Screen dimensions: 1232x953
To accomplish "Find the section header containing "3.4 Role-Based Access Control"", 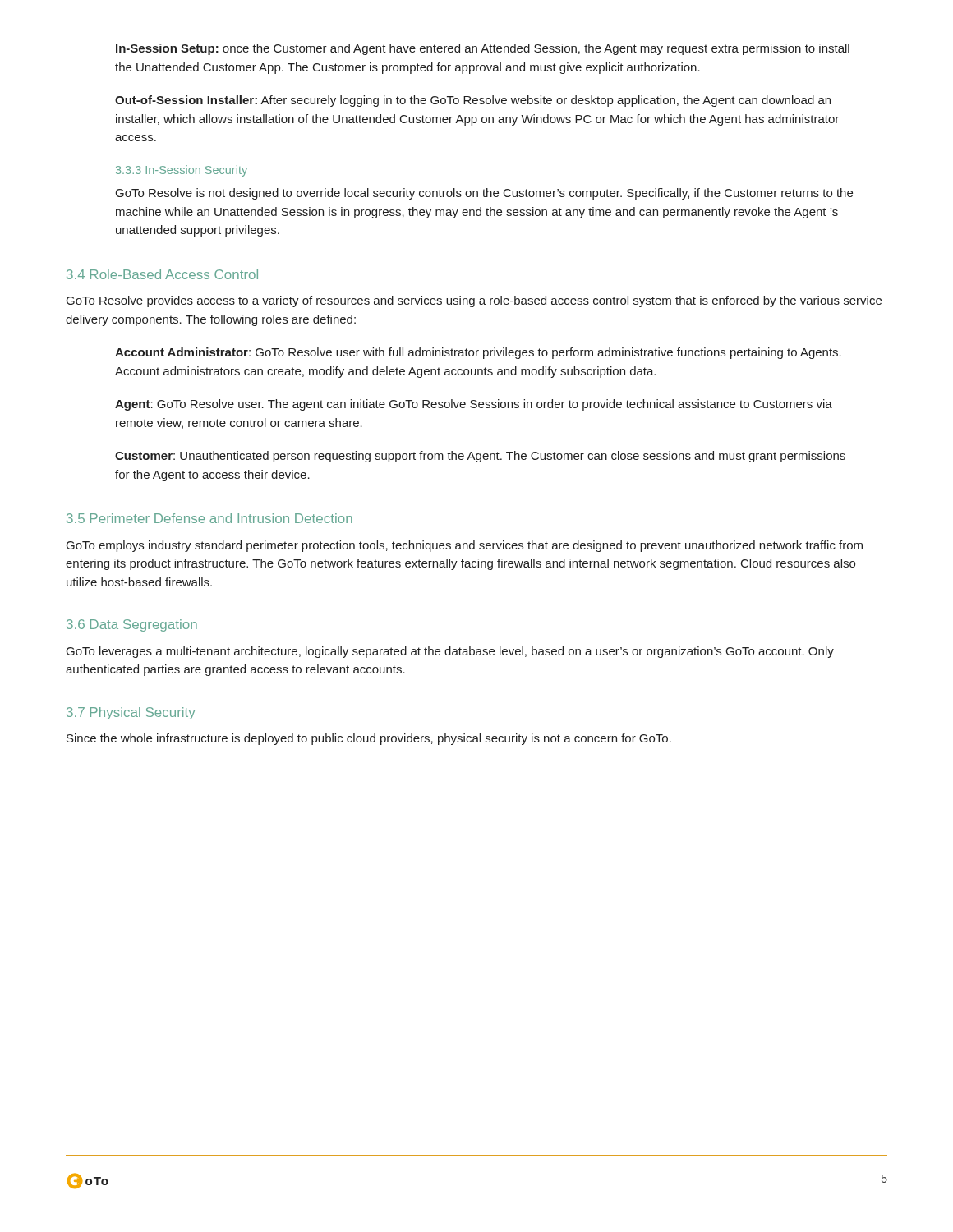I will [x=162, y=274].
